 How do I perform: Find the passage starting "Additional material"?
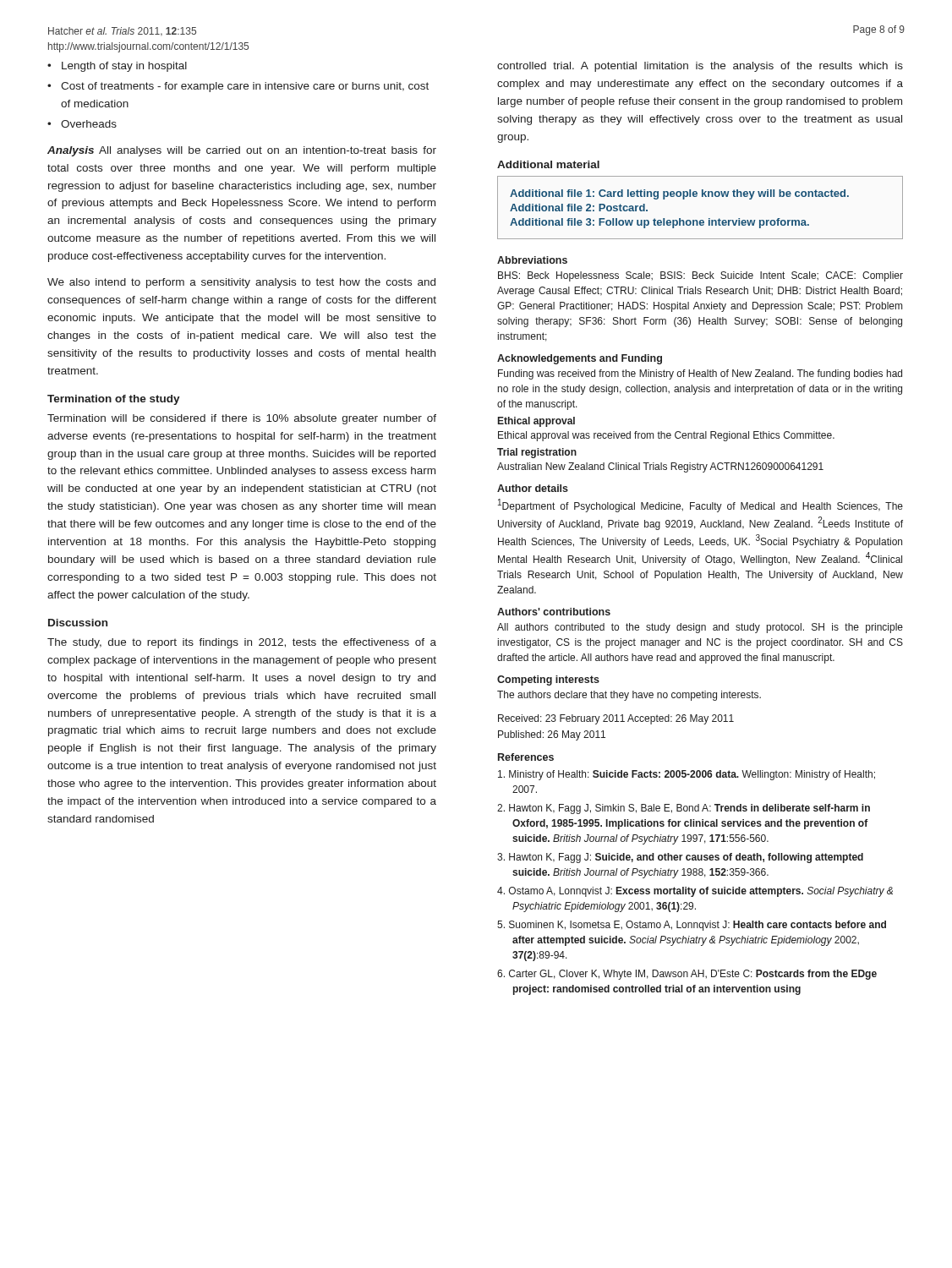[x=548, y=164]
